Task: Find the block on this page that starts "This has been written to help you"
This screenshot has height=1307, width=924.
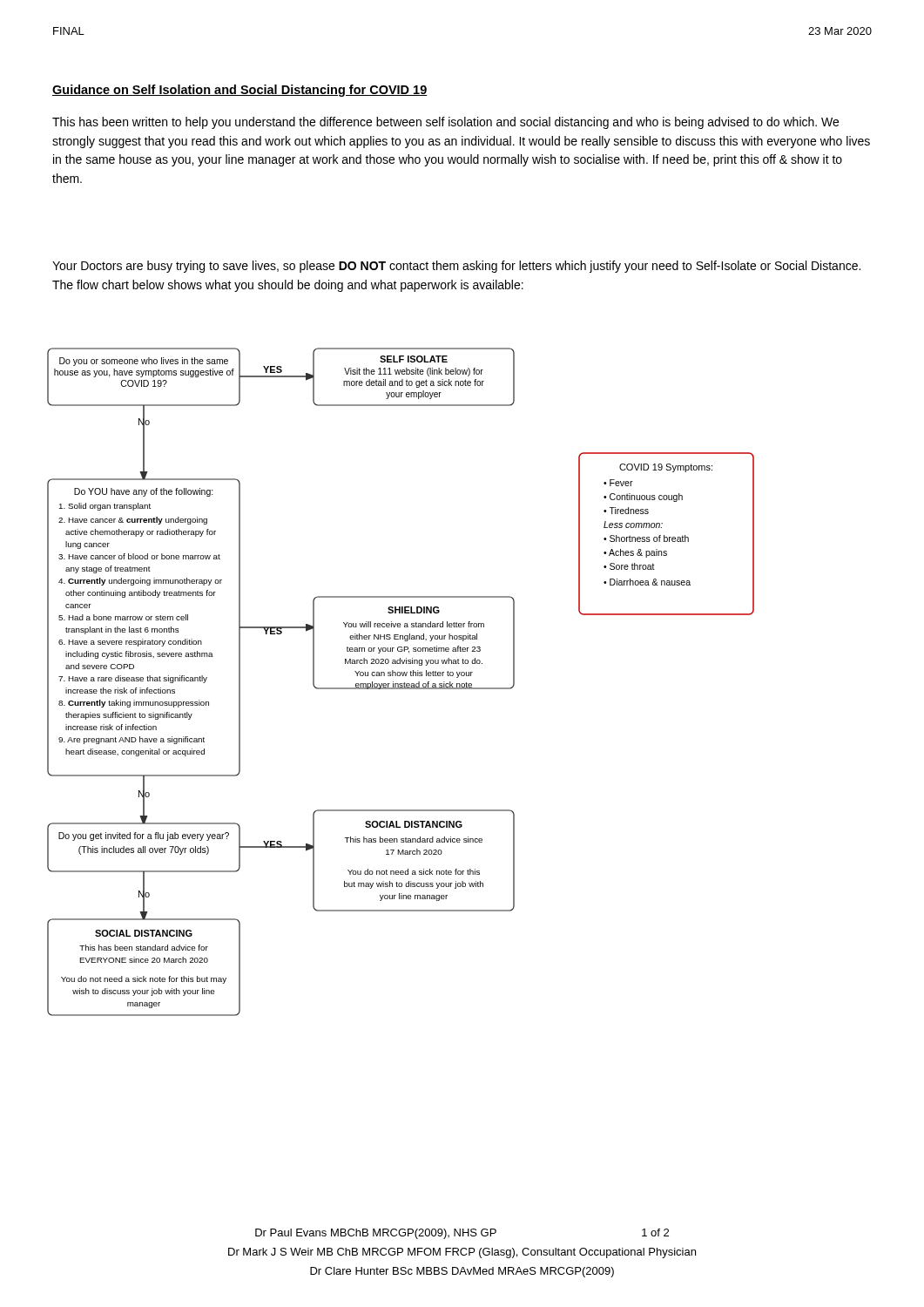Action: coord(461,150)
